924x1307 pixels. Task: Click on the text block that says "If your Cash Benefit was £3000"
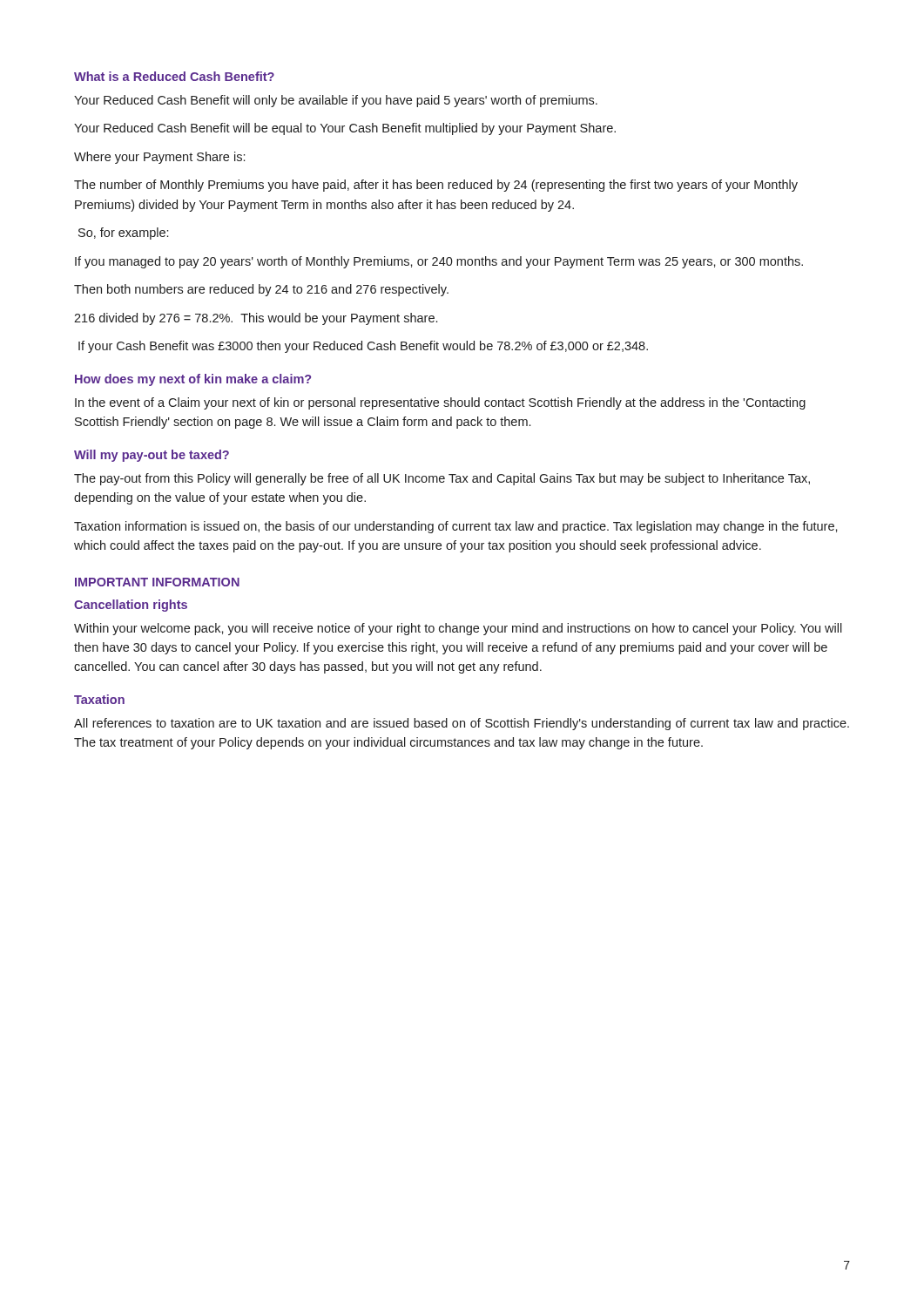[x=361, y=346]
